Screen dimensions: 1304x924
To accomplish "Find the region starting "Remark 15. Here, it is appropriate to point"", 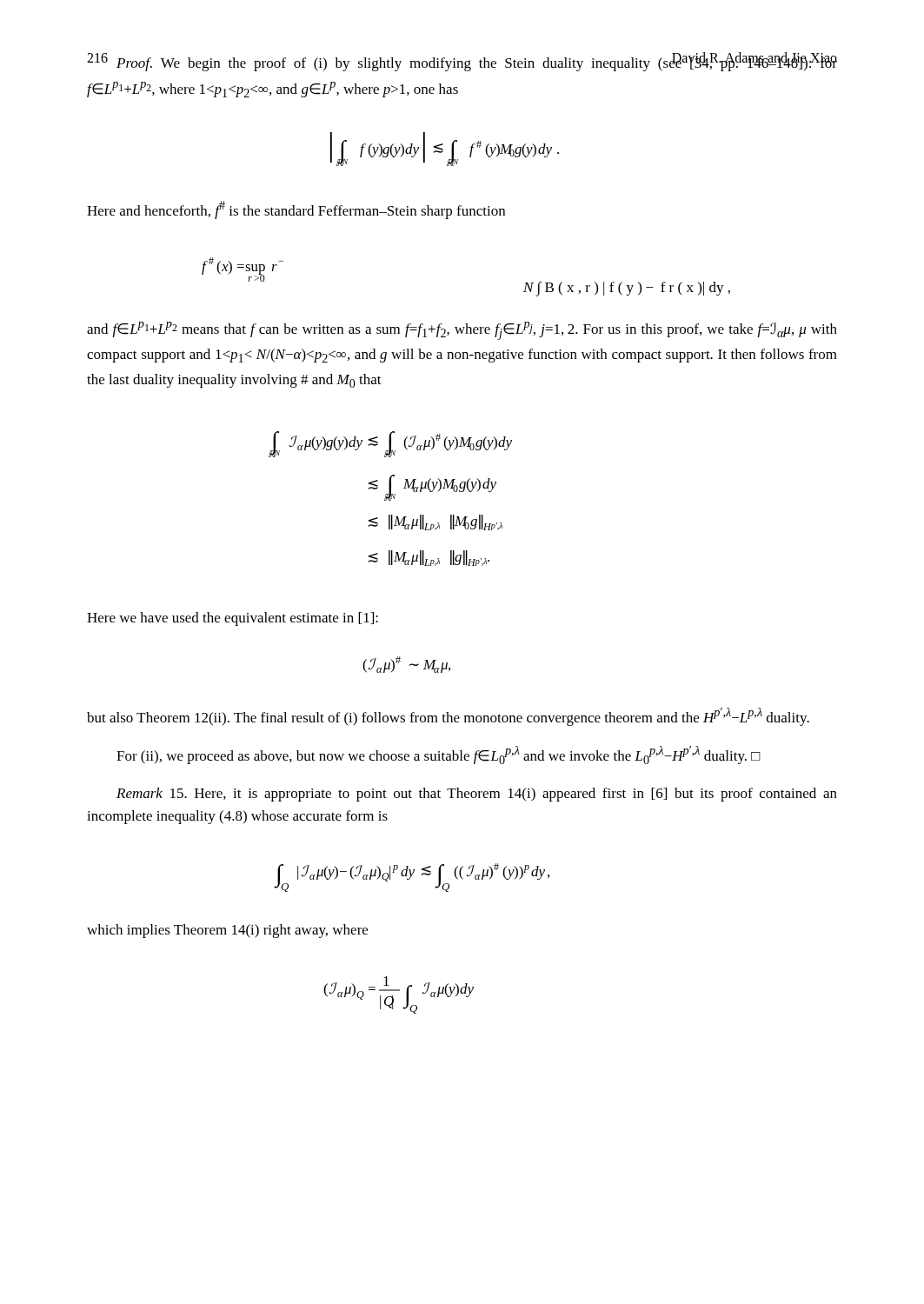I will pyautogui.click(x=462, y=805).
